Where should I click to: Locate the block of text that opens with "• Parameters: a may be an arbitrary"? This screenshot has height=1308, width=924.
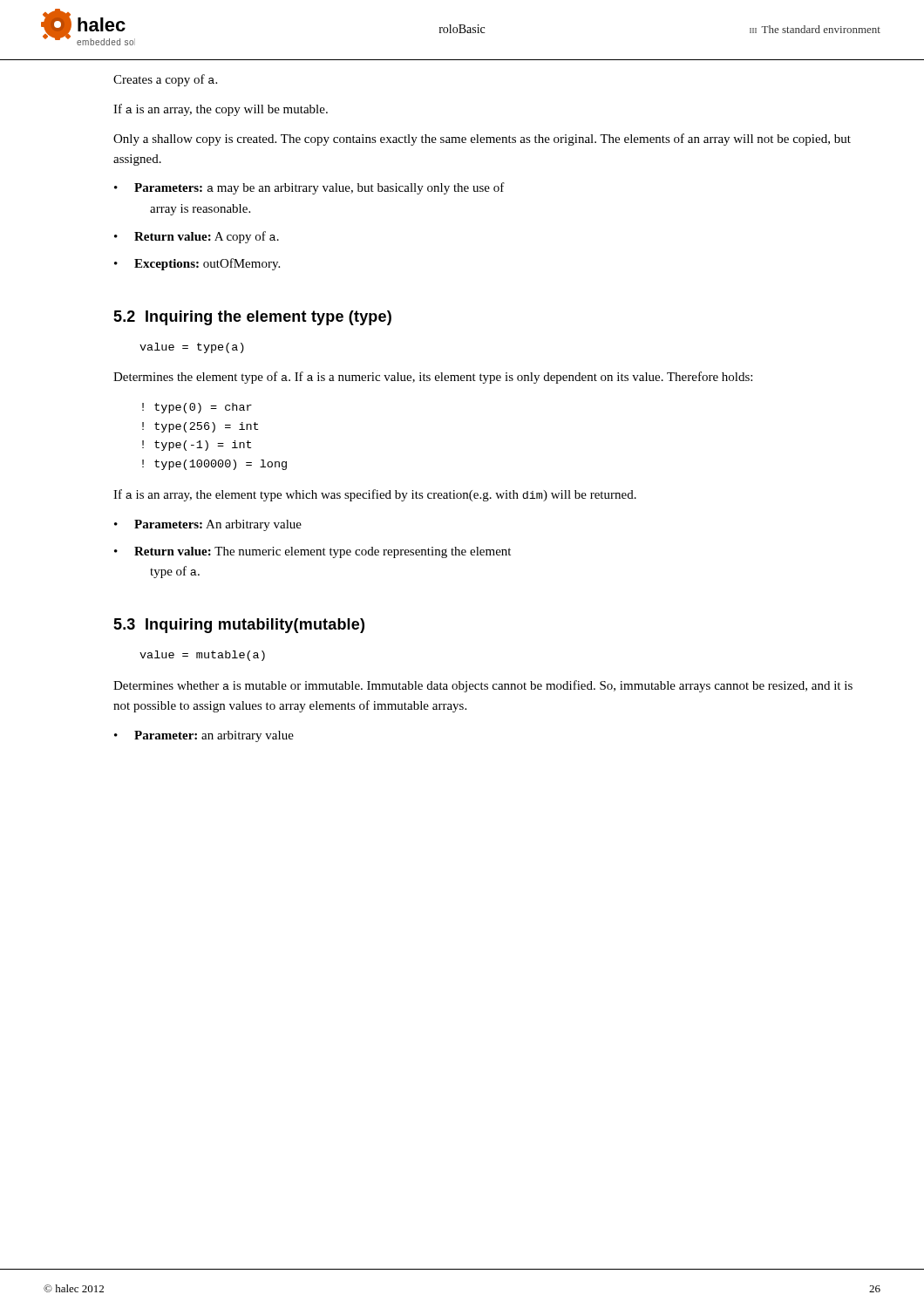492,199
